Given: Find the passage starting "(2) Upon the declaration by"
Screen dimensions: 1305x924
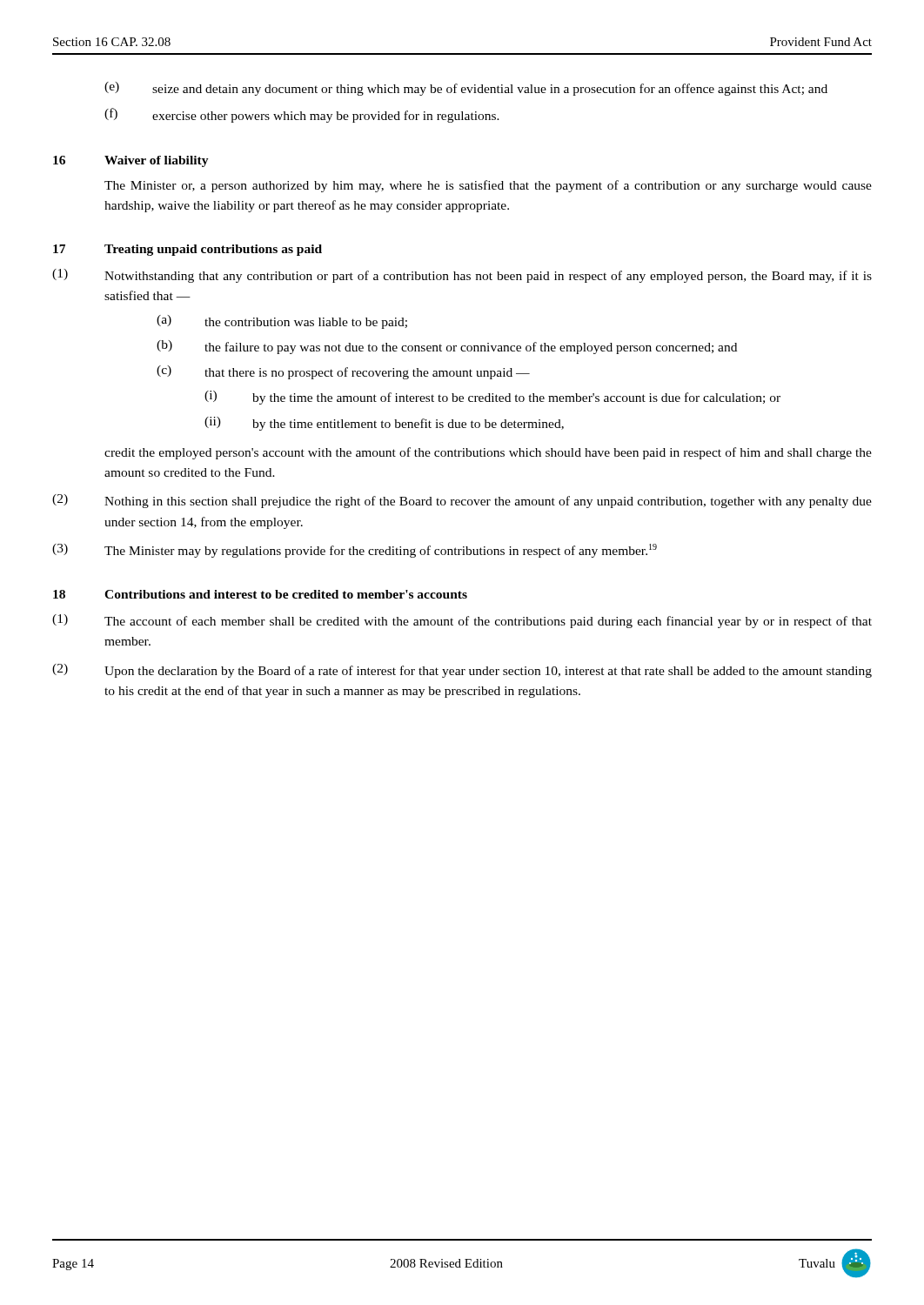Looking at the screenshot, I should 462,680.
